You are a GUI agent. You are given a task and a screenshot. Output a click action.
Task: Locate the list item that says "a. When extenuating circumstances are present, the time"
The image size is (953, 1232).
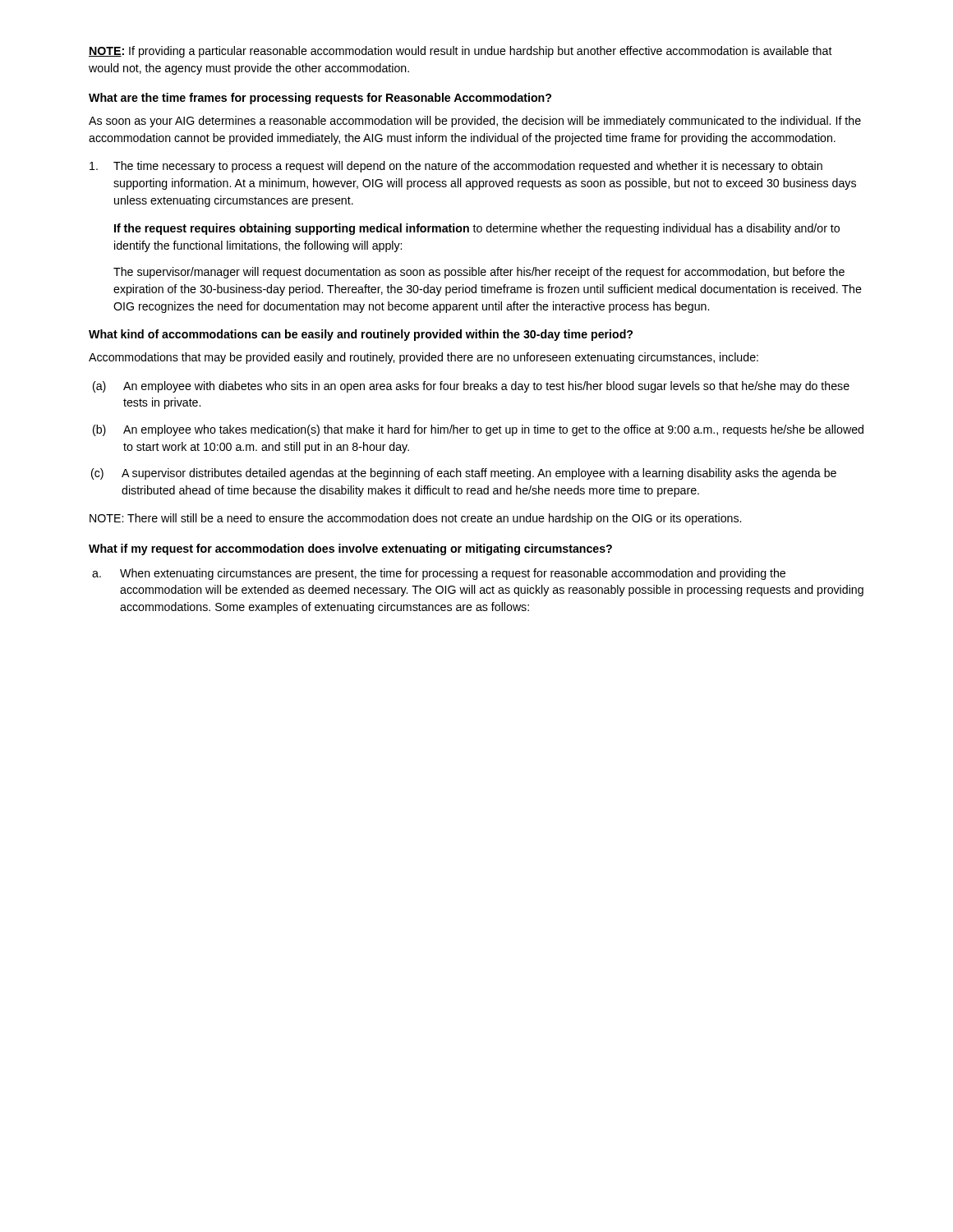[476, 590]
